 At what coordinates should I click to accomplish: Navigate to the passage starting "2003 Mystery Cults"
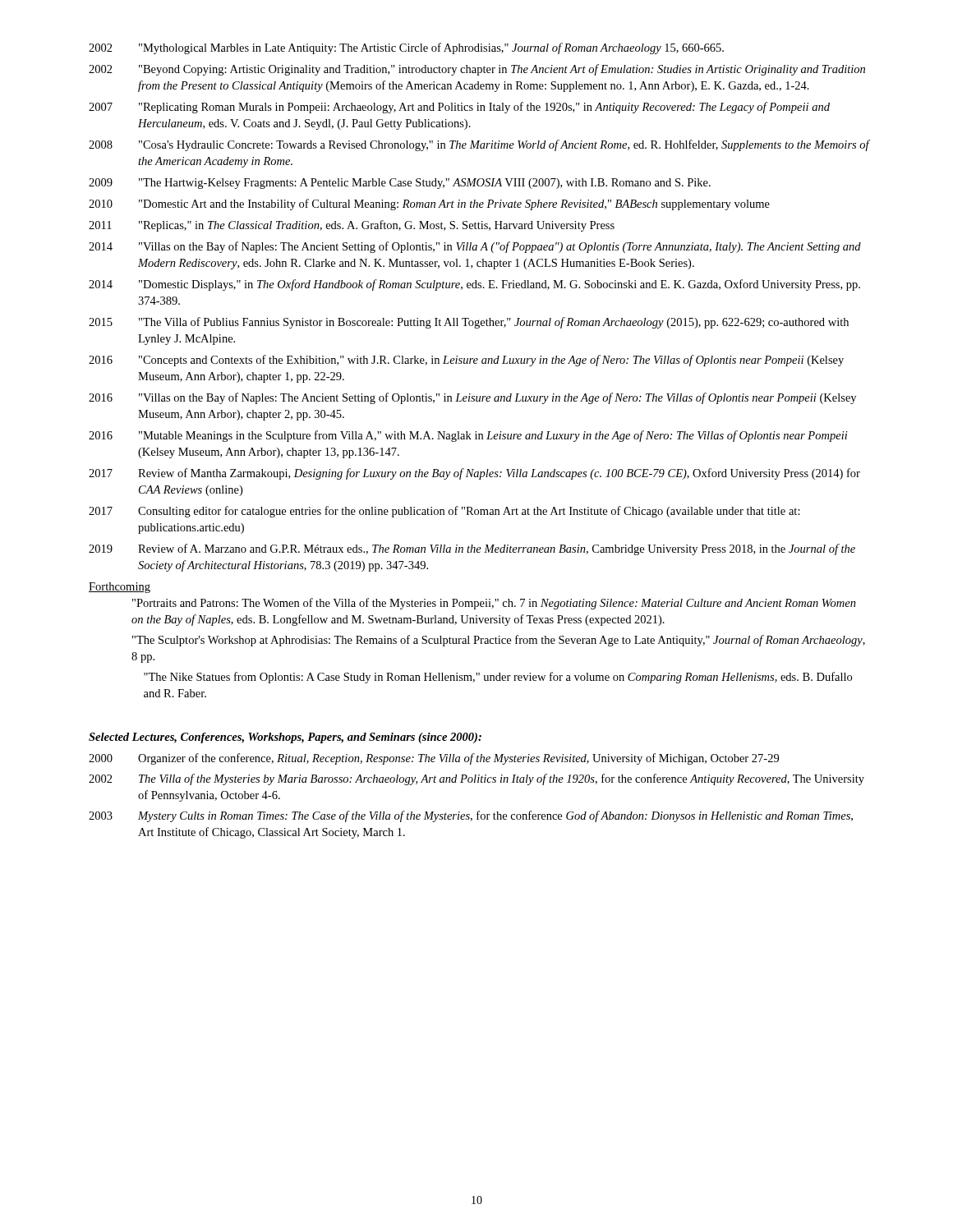[x=480, y=824]
